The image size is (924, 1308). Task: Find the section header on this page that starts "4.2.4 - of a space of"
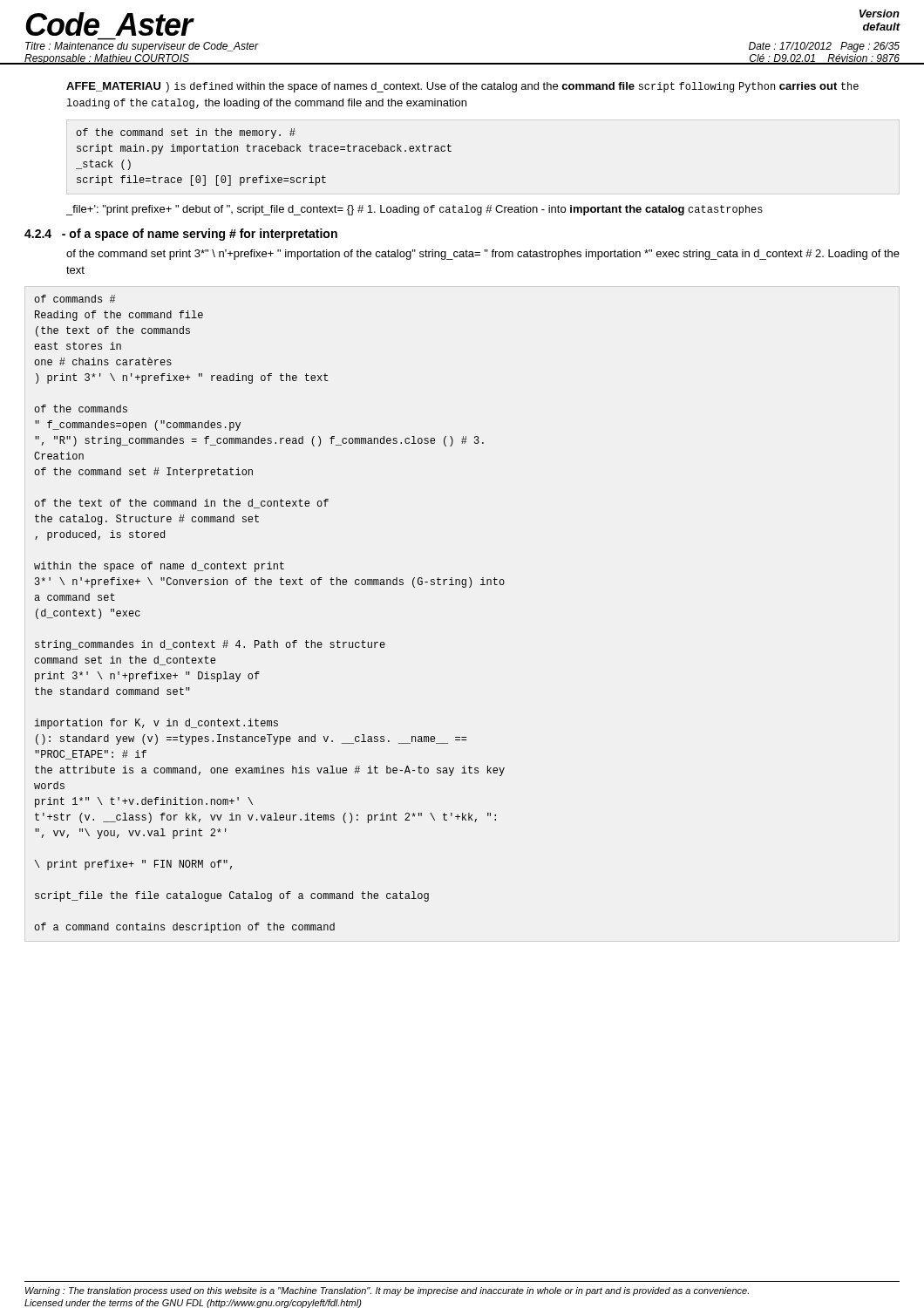[181, 234]
